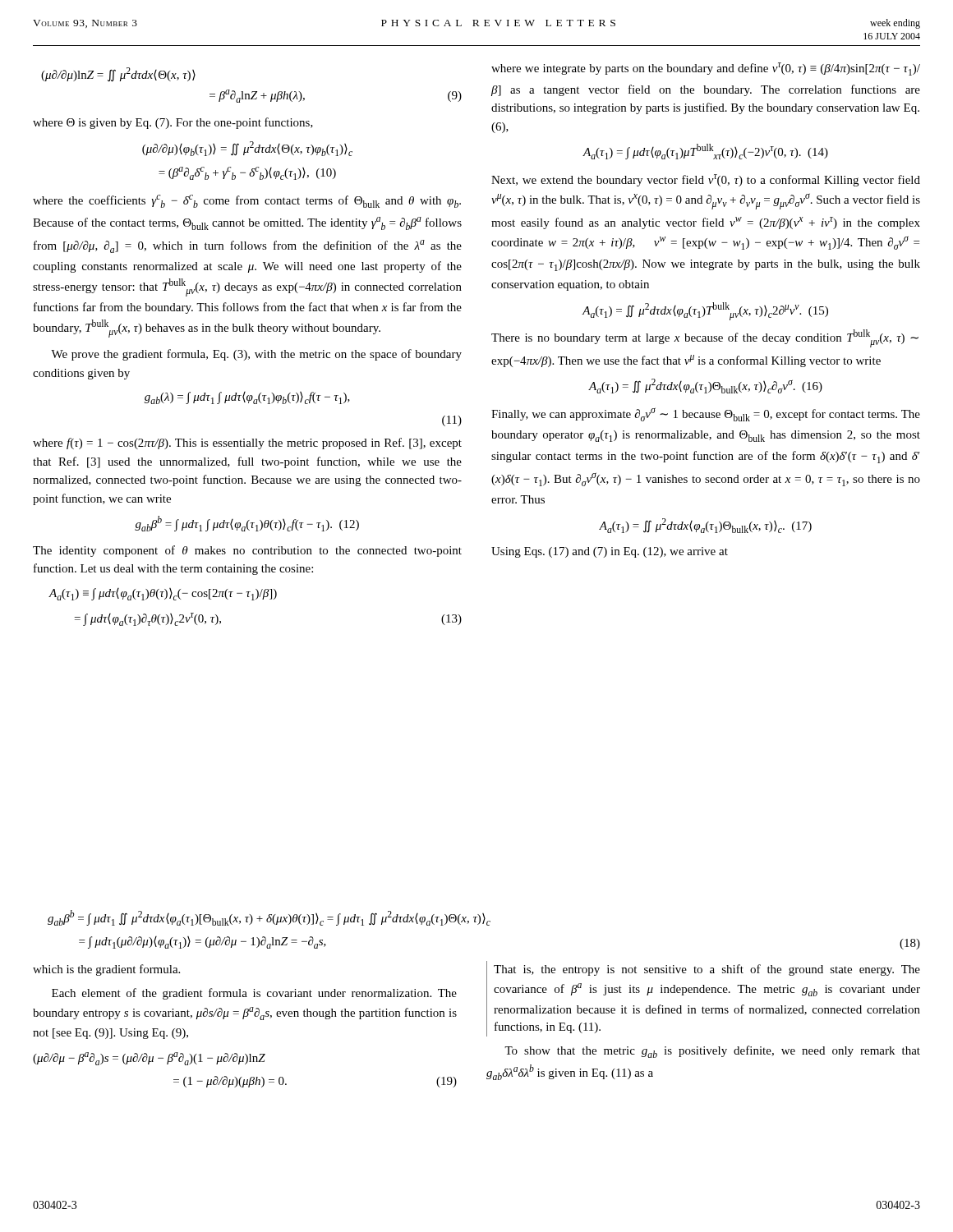Screen dimensions: 1232x953
Task: Click on the formula containing "Aa(τ1) ≡ ∫ μdτ⟨φa(τ1)θ(τ)⟩c(− cos[2π(τ −"
Action: tap(247, 607)
